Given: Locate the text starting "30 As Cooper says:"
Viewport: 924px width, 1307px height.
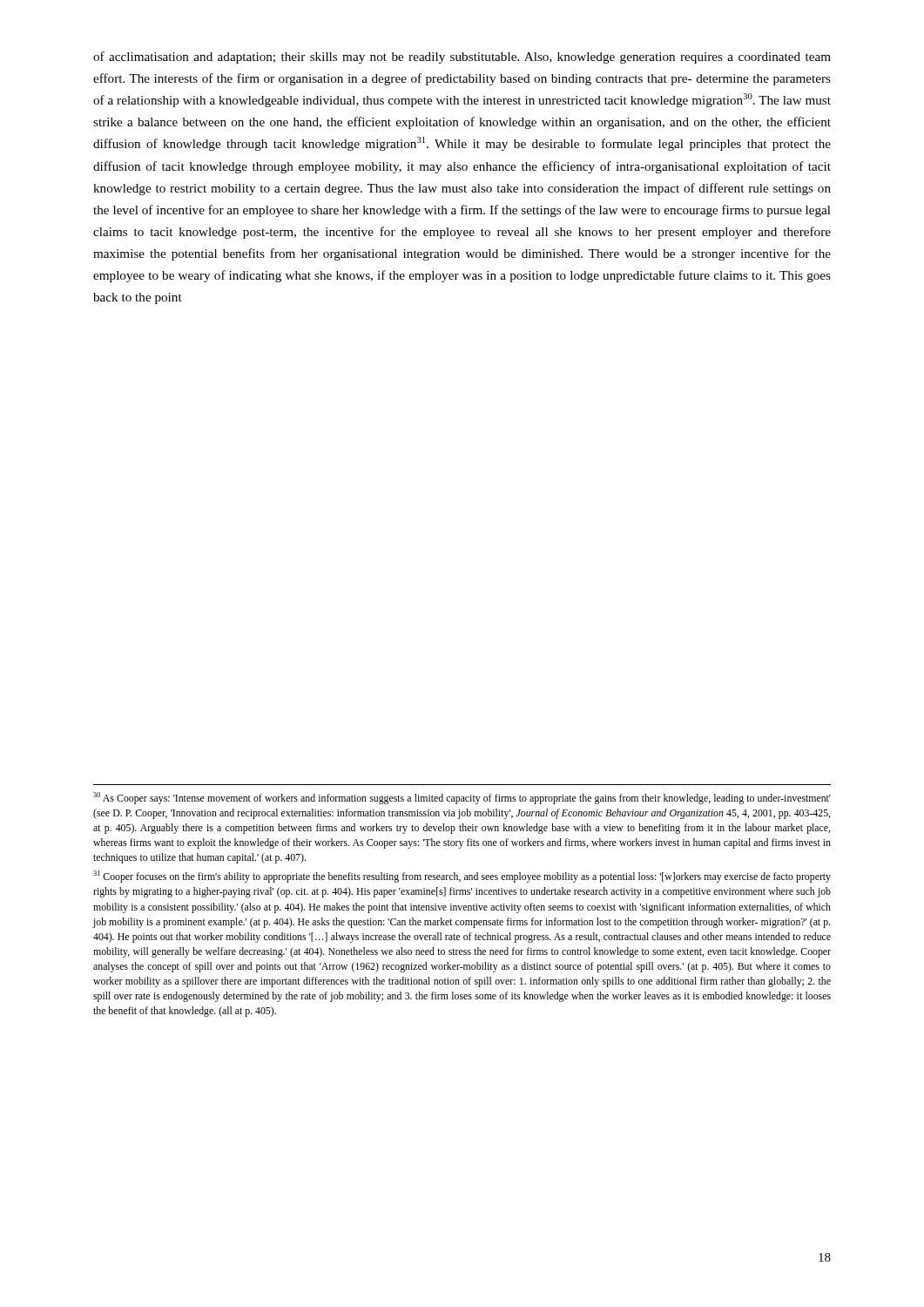Looking at the screenshot, I should click(x=462, y=827).
